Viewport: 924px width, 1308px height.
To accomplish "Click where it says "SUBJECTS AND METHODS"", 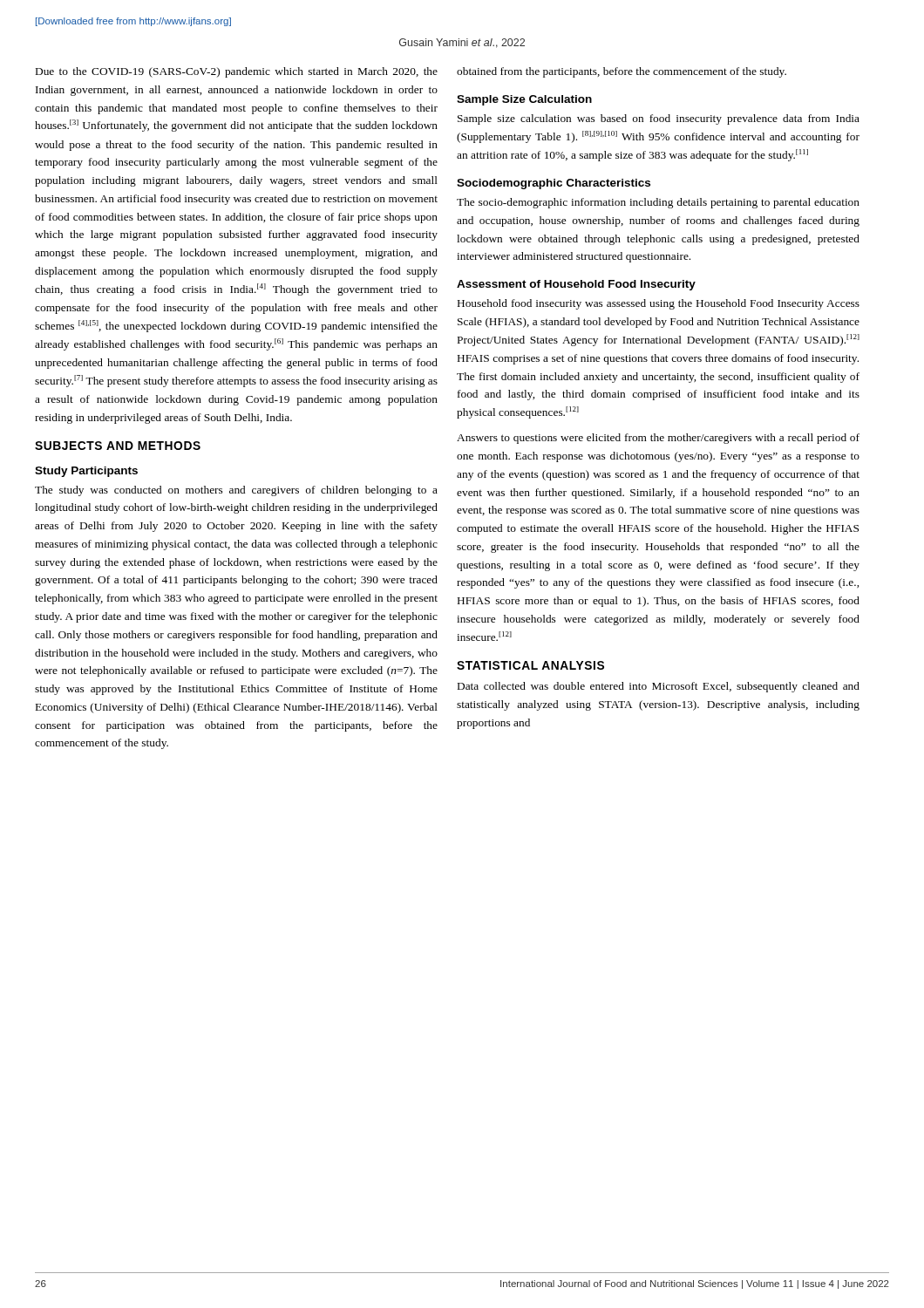I will tap(118, 446).
